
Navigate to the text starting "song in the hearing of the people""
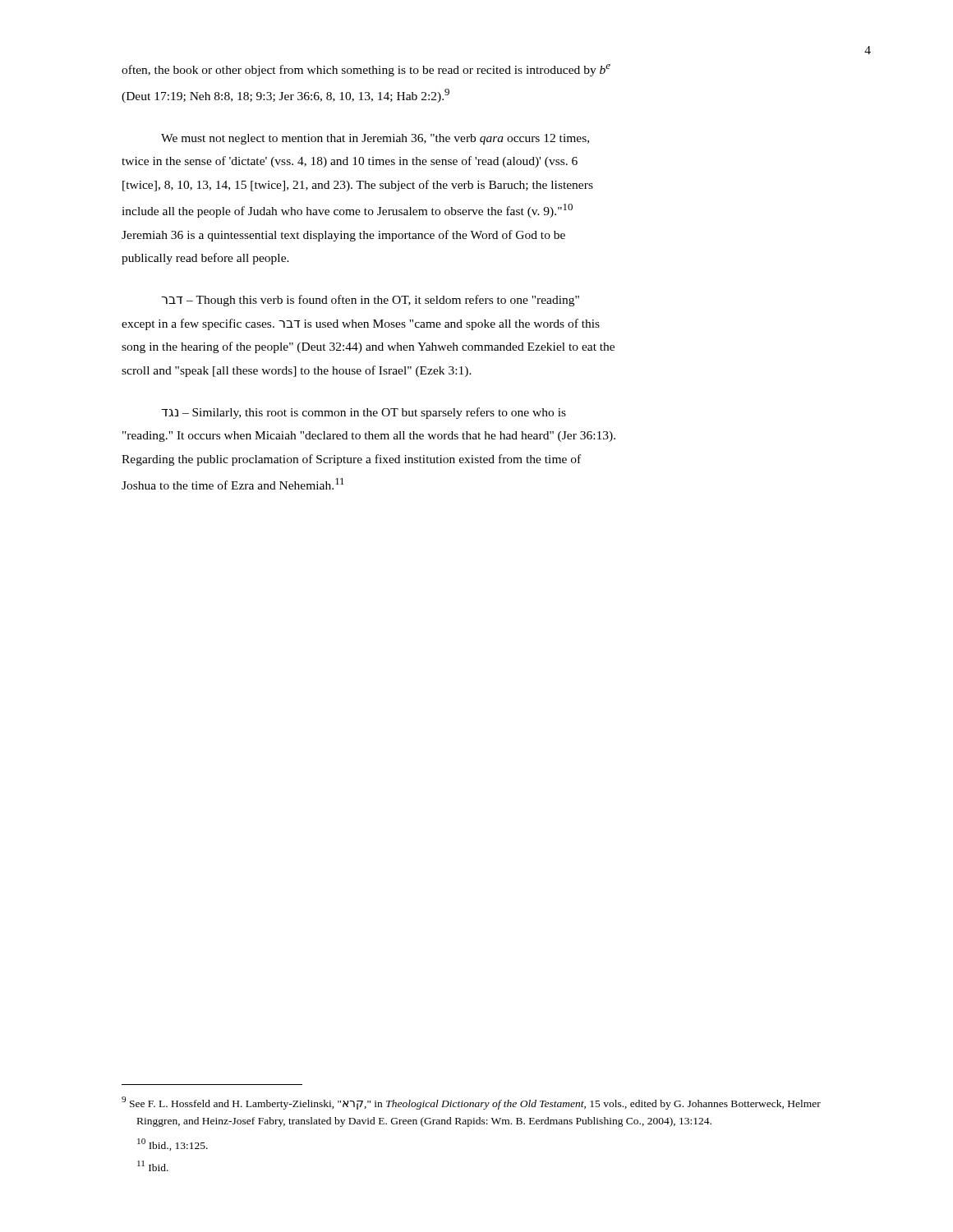pyautogui.click(x=368, y=346)
